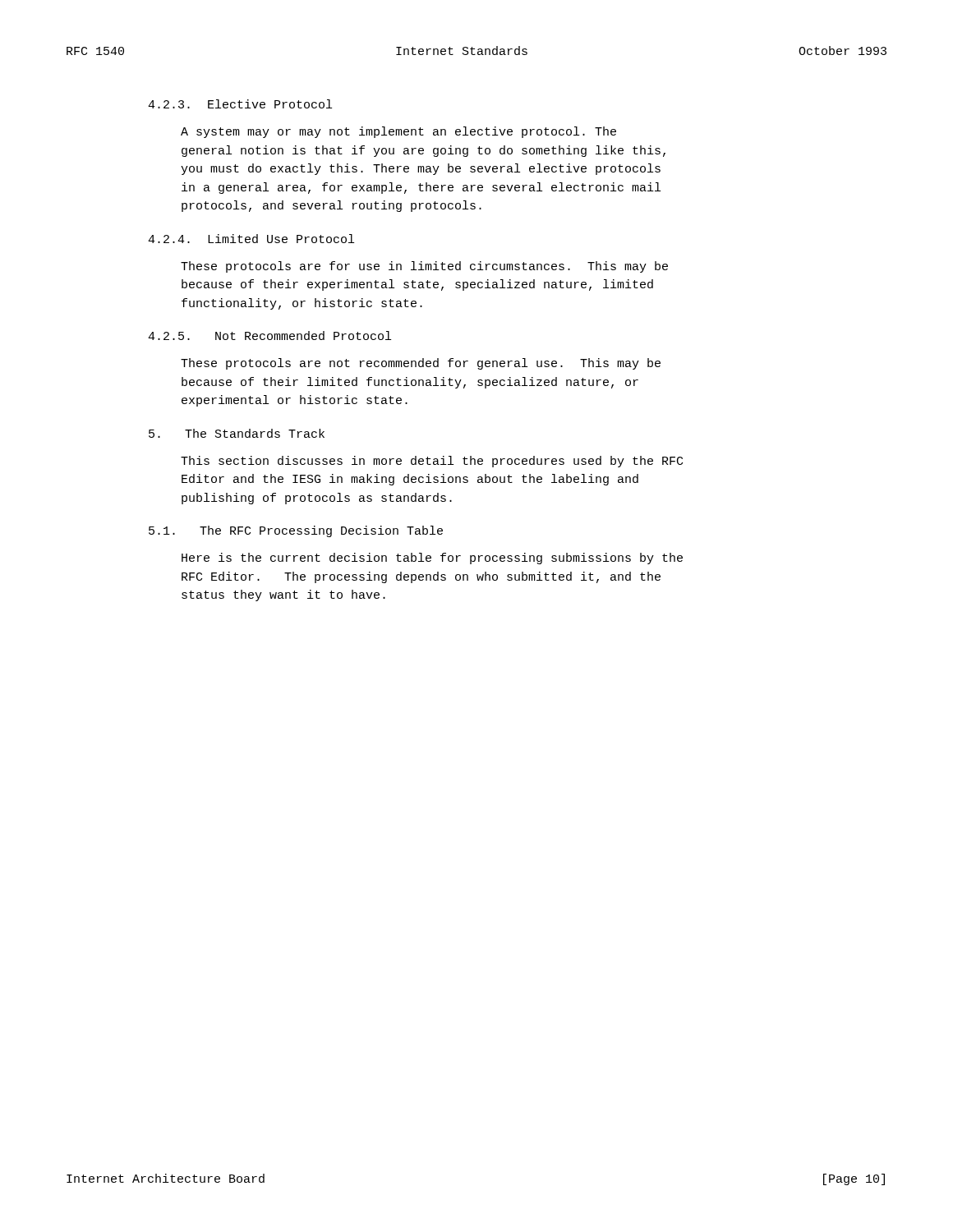This screenshot has width=953, height=1232.
Task: Find the element starting "4.2.4. Limited Use Protocol"
Action: 251,240
